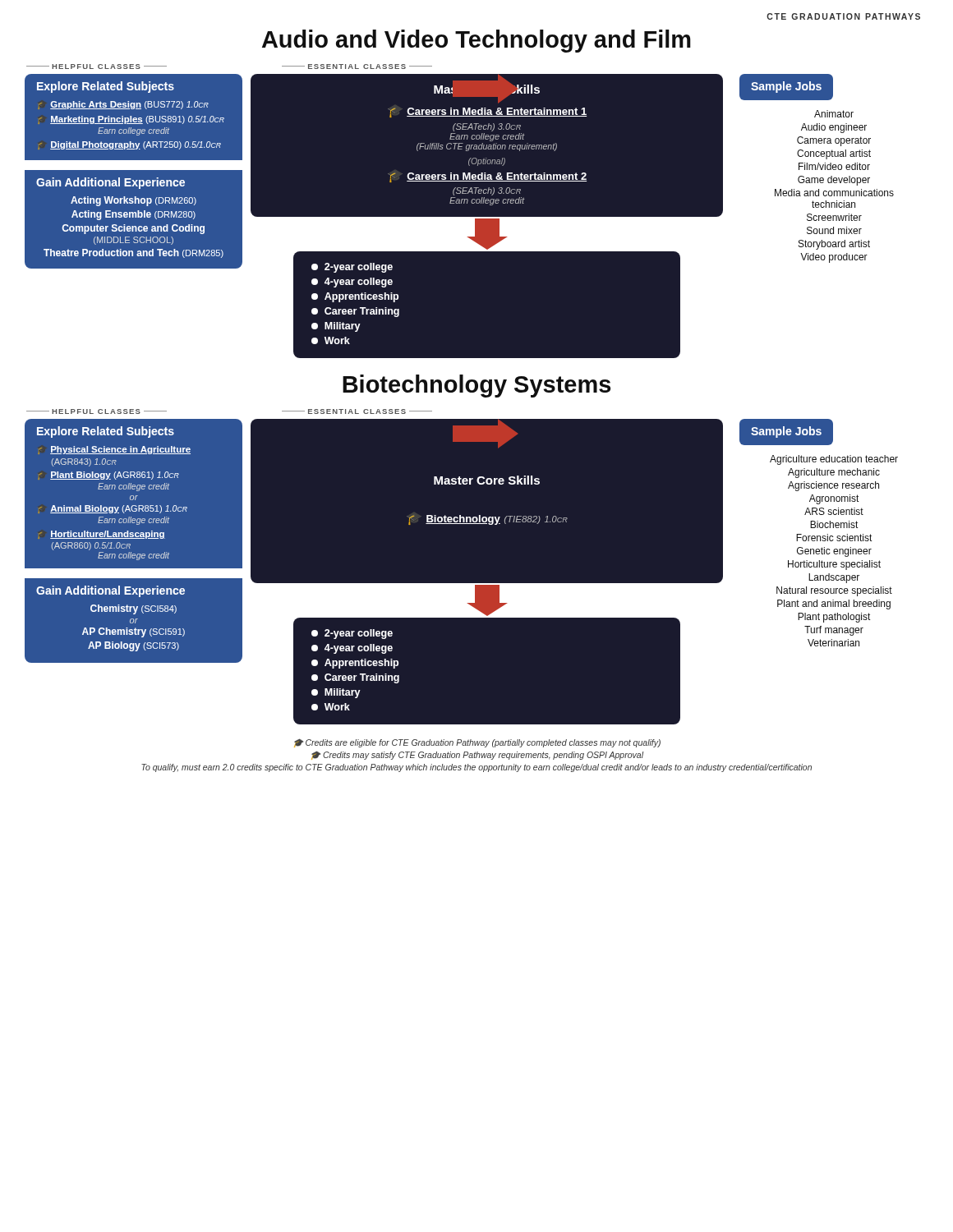Point to the block beginning "Theatre Production and"
The image size is (953, 1232).
pos(134,253)
